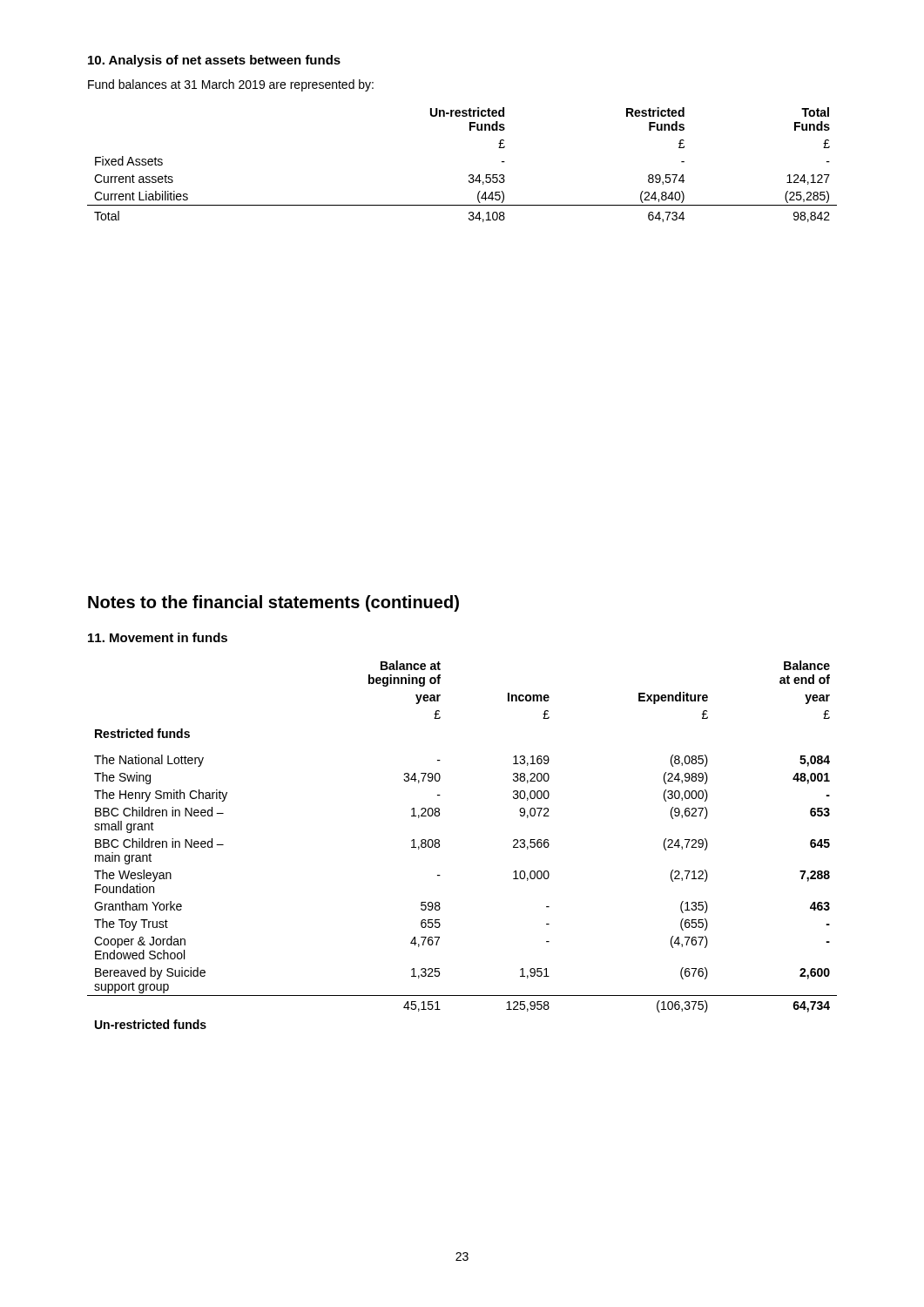924x1307 pixels.
Task: Find the section header containing "11. Movement in funds"
Action: 158,637
